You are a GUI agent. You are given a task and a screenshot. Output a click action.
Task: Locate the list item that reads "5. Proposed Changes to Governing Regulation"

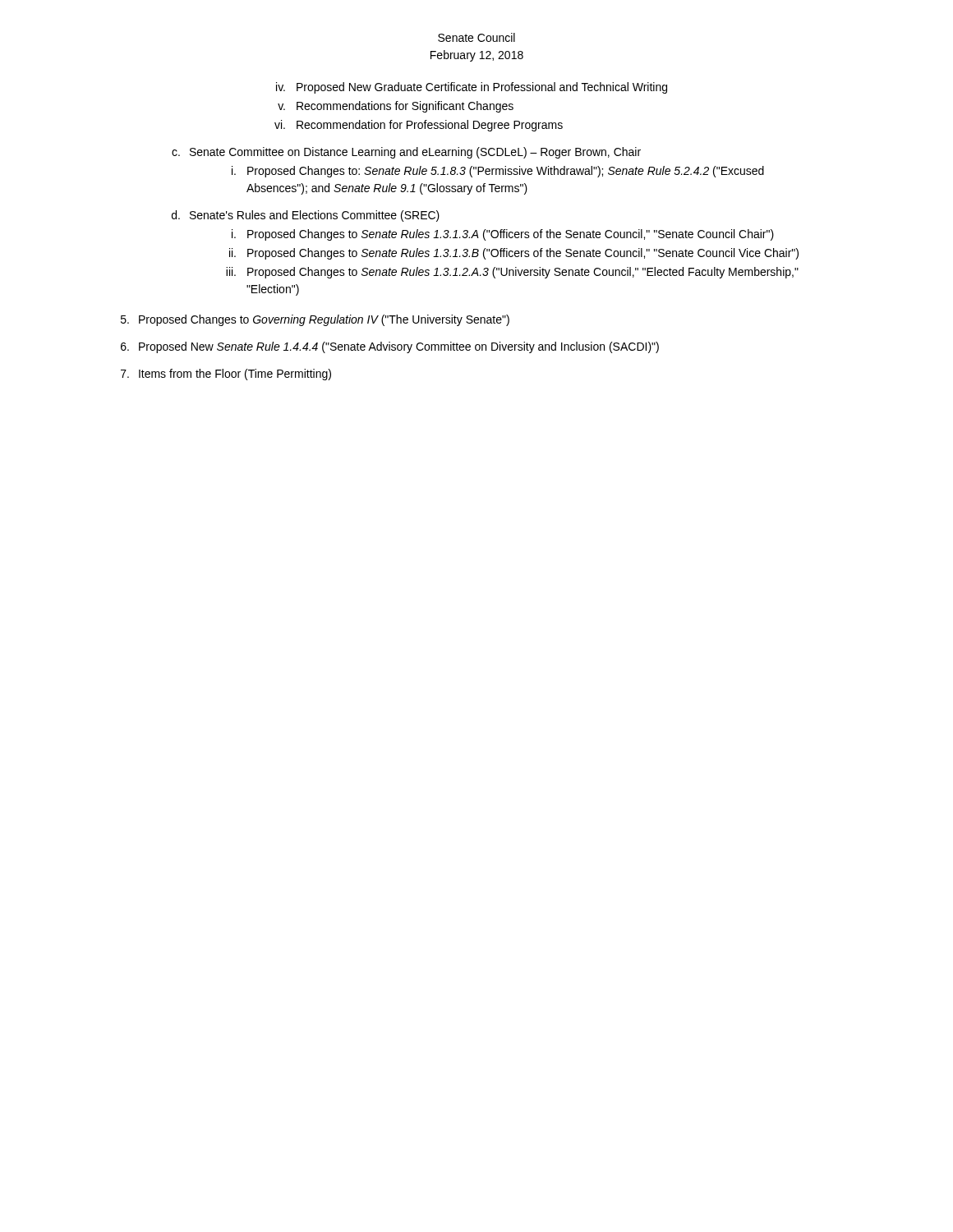pyautogui.click(x=312, y=320)
